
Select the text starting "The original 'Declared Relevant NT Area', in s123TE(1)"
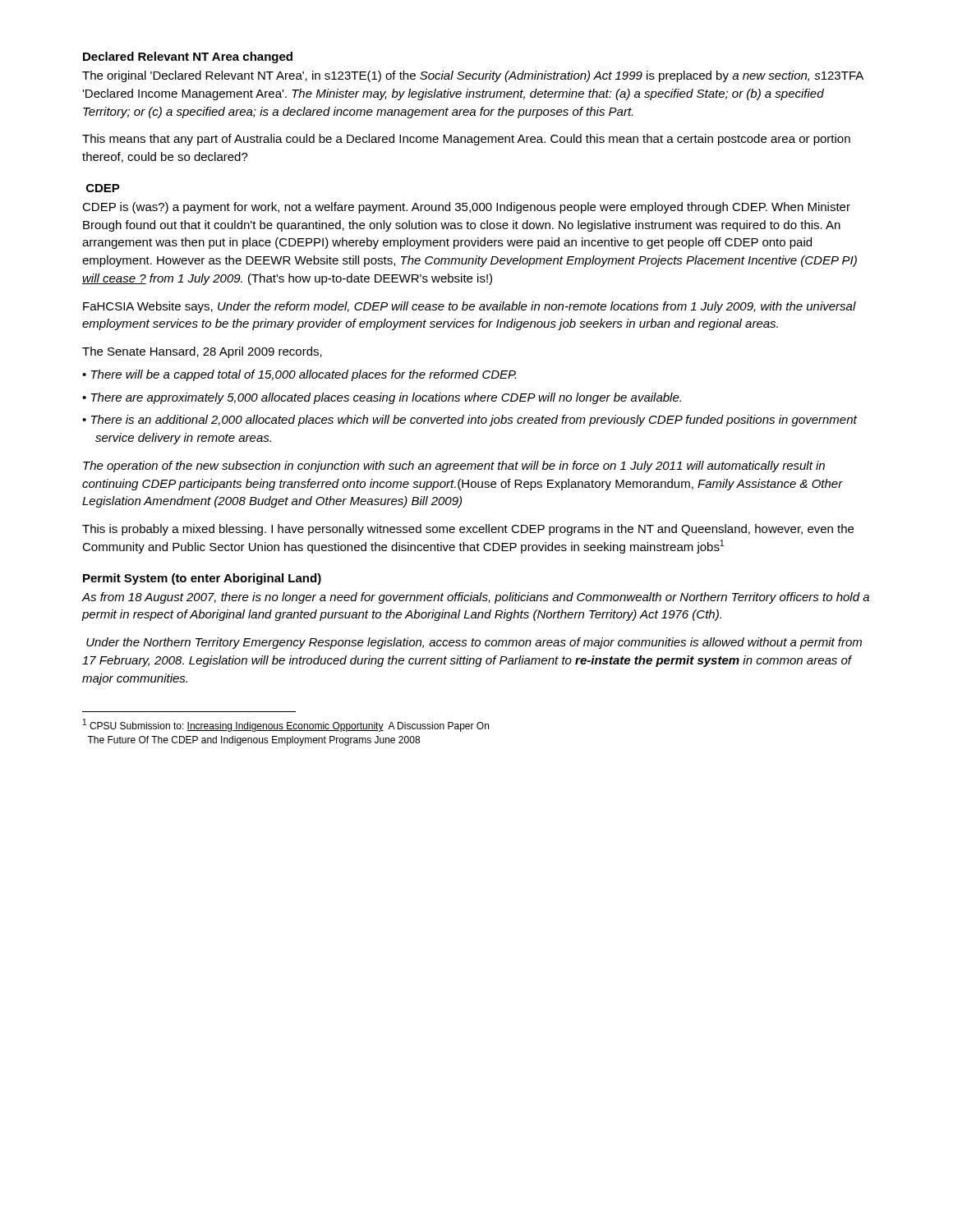[473, 93]
